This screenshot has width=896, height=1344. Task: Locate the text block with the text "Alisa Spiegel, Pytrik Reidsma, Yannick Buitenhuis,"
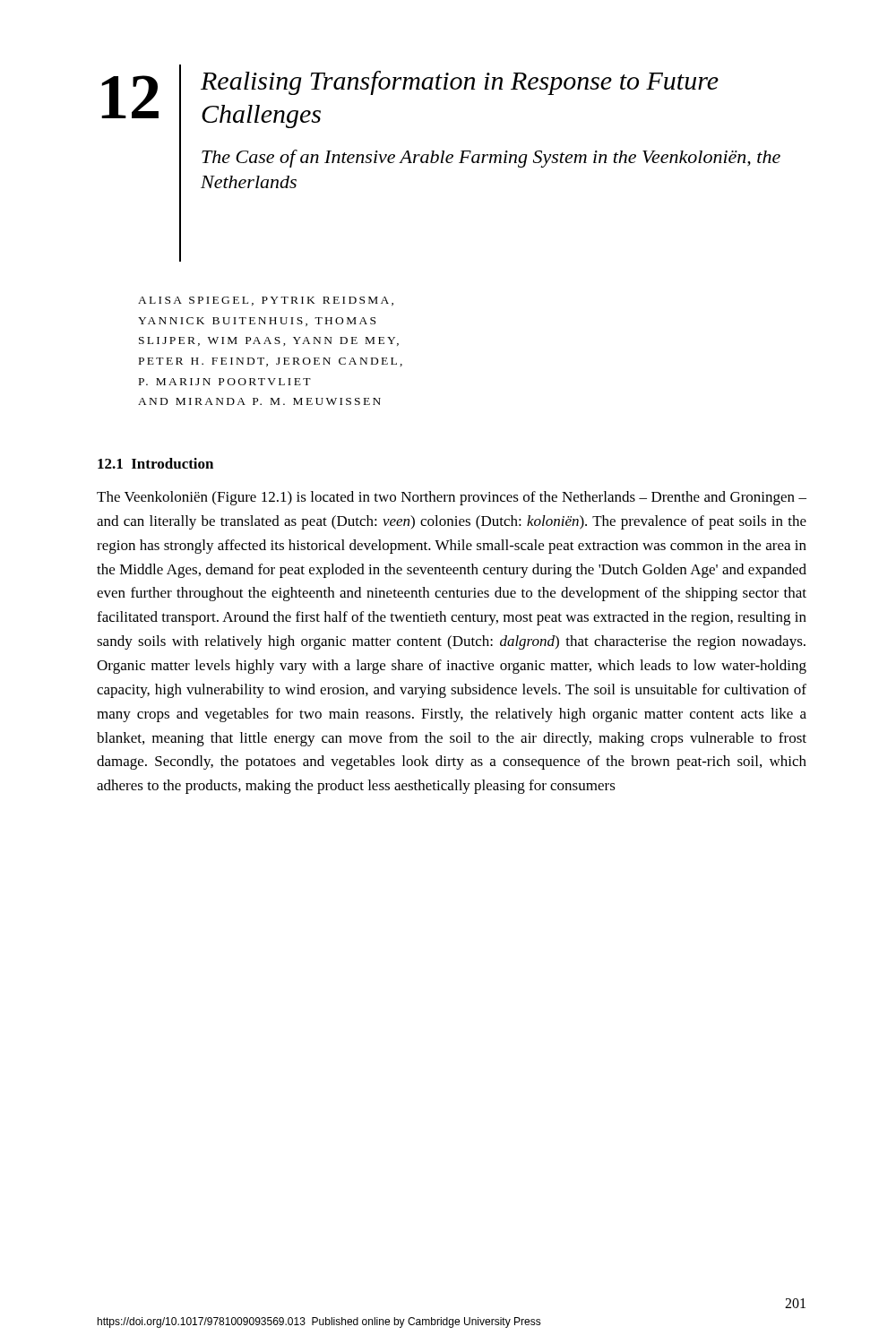pos(271,351)
